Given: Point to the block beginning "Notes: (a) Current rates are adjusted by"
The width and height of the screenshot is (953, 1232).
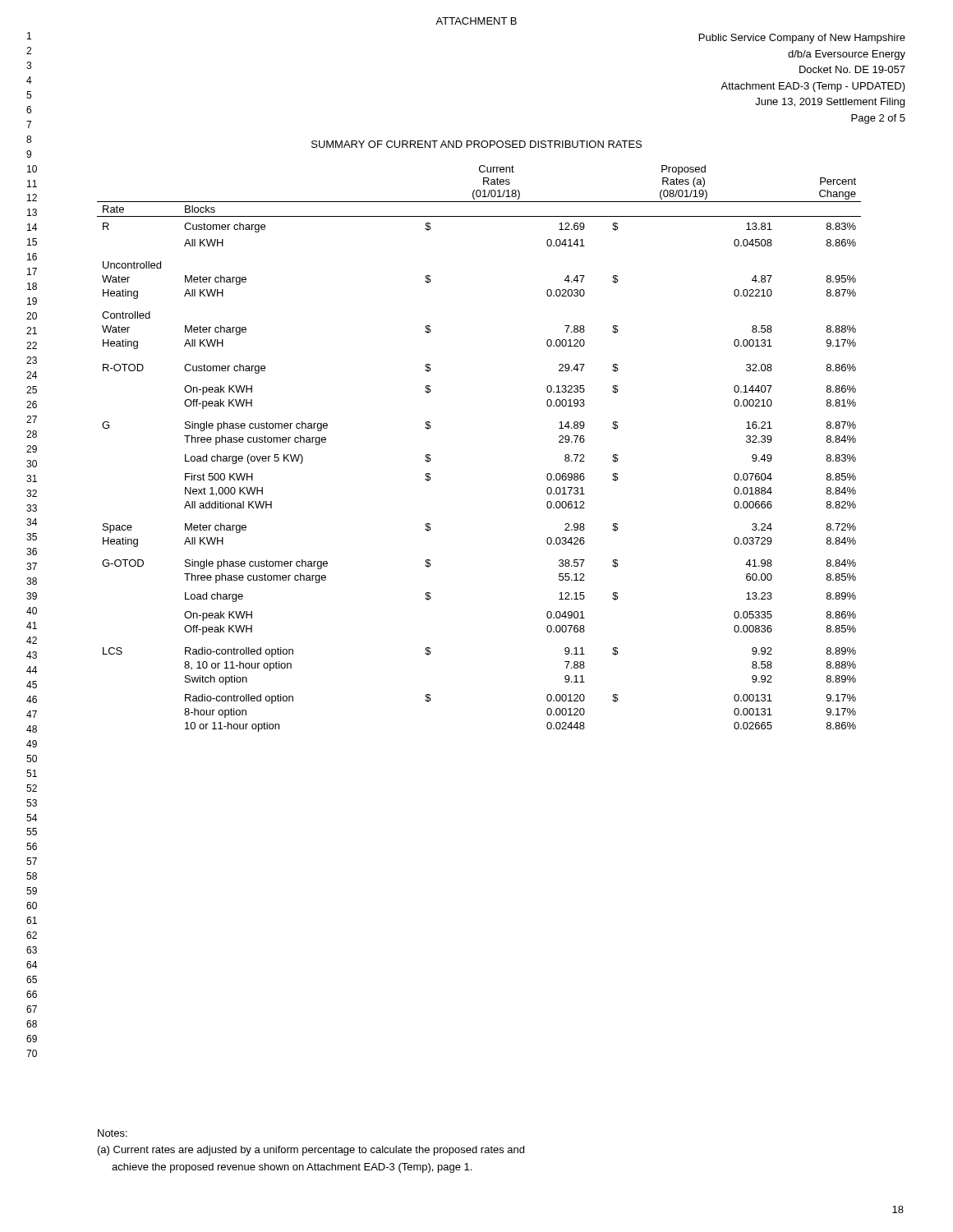Looking at the screenshot, I should [311, 1150].
